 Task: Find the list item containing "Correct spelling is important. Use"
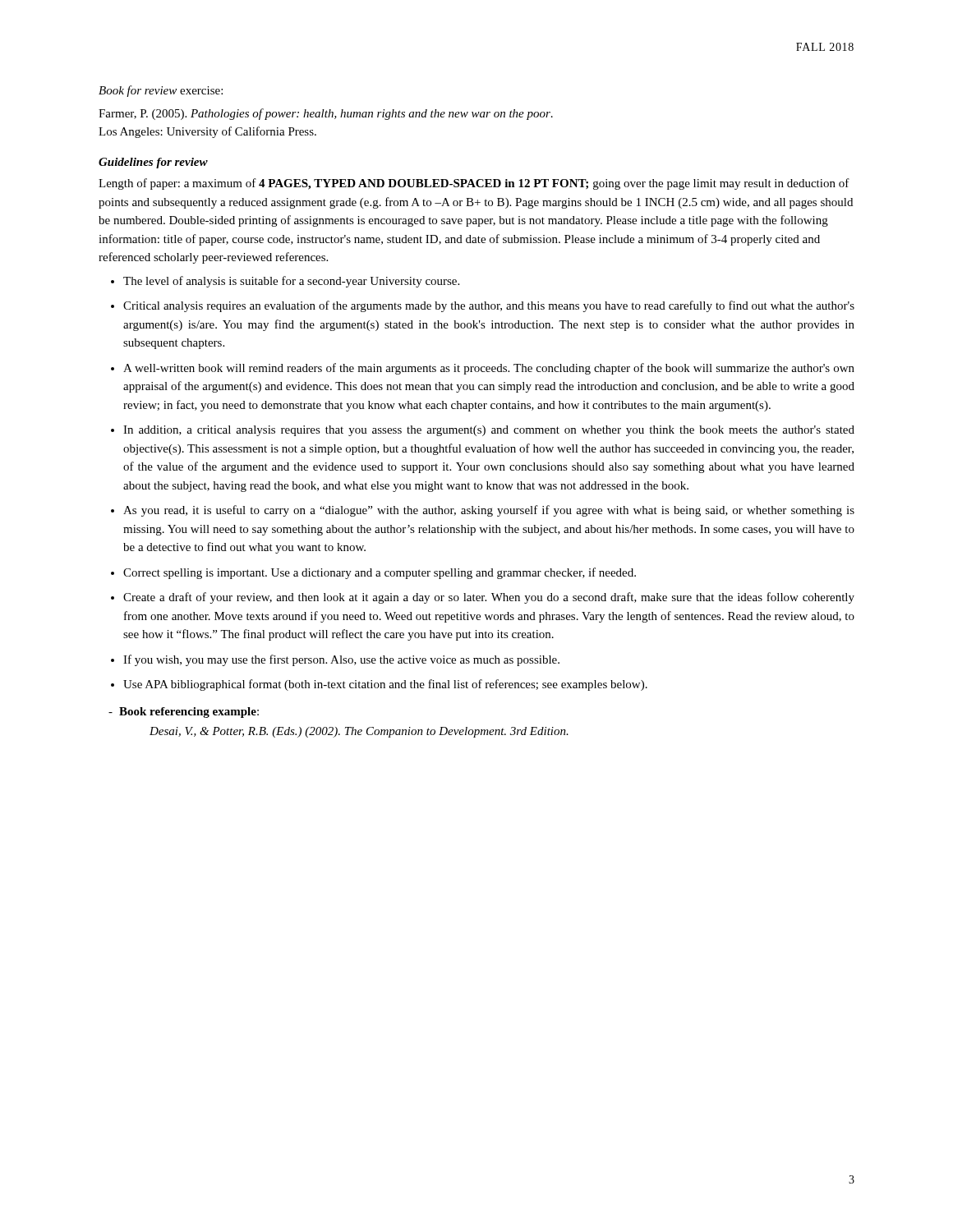tap(380, 572)
